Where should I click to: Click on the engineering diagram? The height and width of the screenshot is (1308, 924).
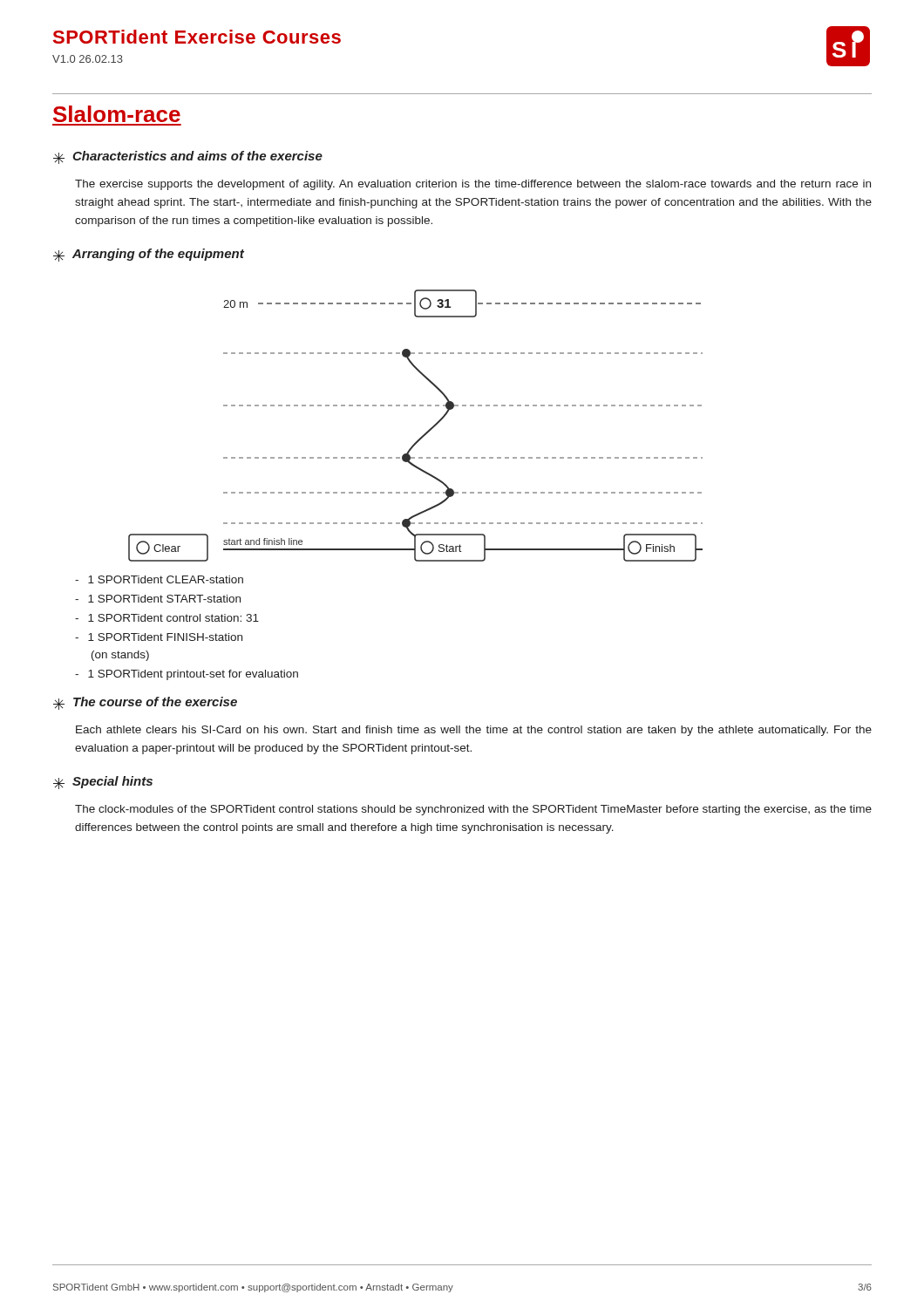coord(473,418)
